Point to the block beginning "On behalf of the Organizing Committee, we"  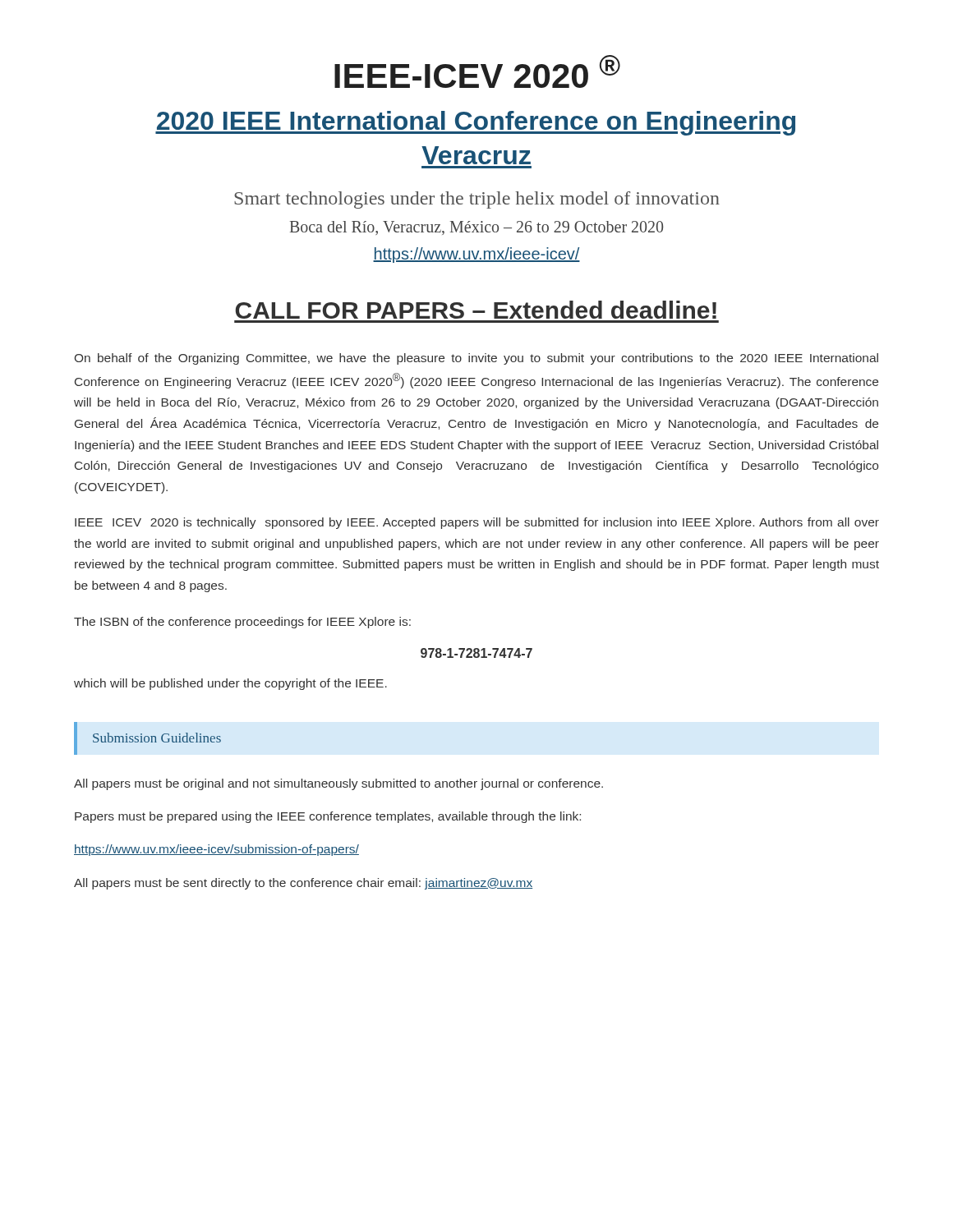476,422
